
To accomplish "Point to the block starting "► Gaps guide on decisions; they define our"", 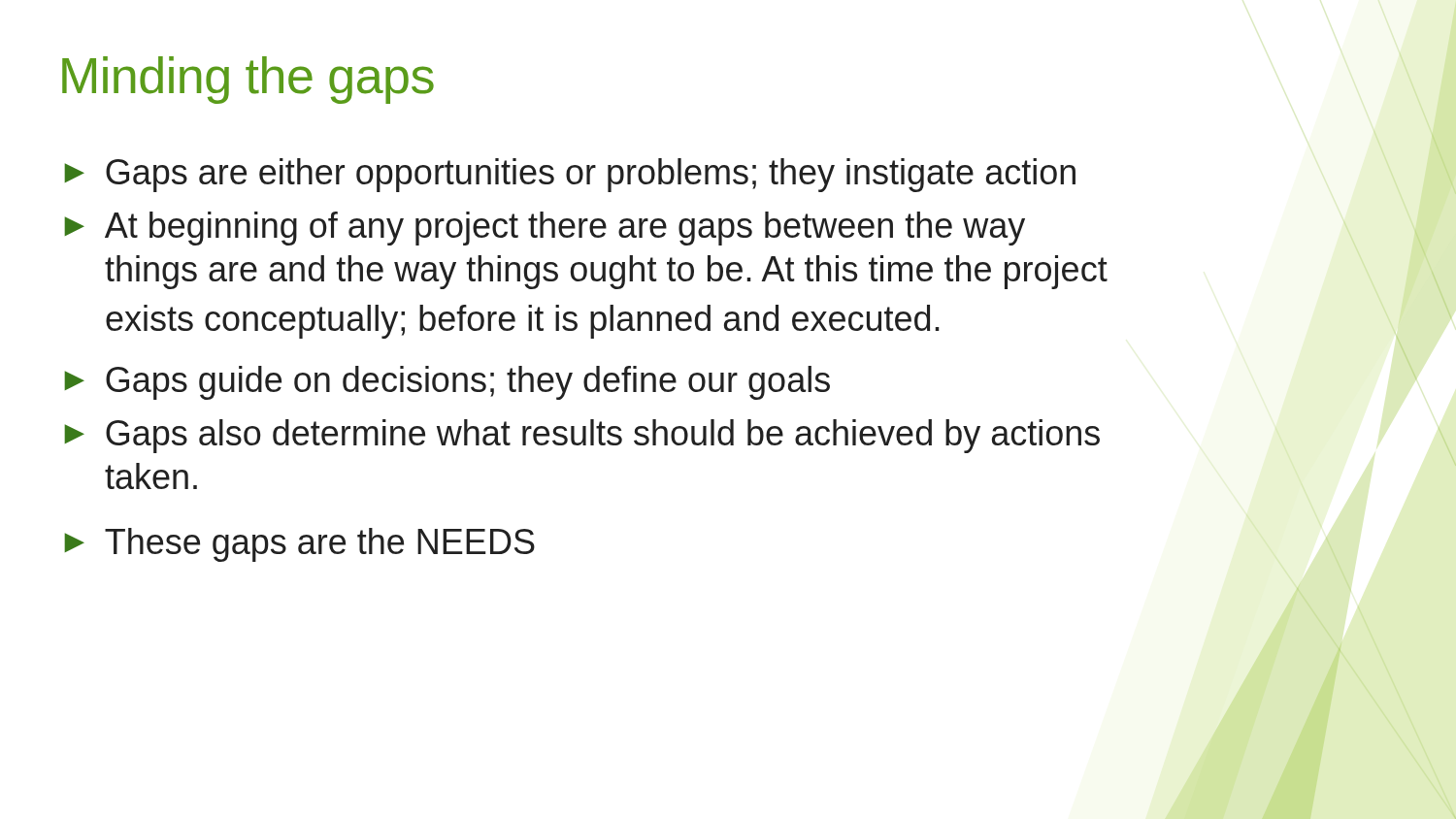I will (x=445, y=380).
